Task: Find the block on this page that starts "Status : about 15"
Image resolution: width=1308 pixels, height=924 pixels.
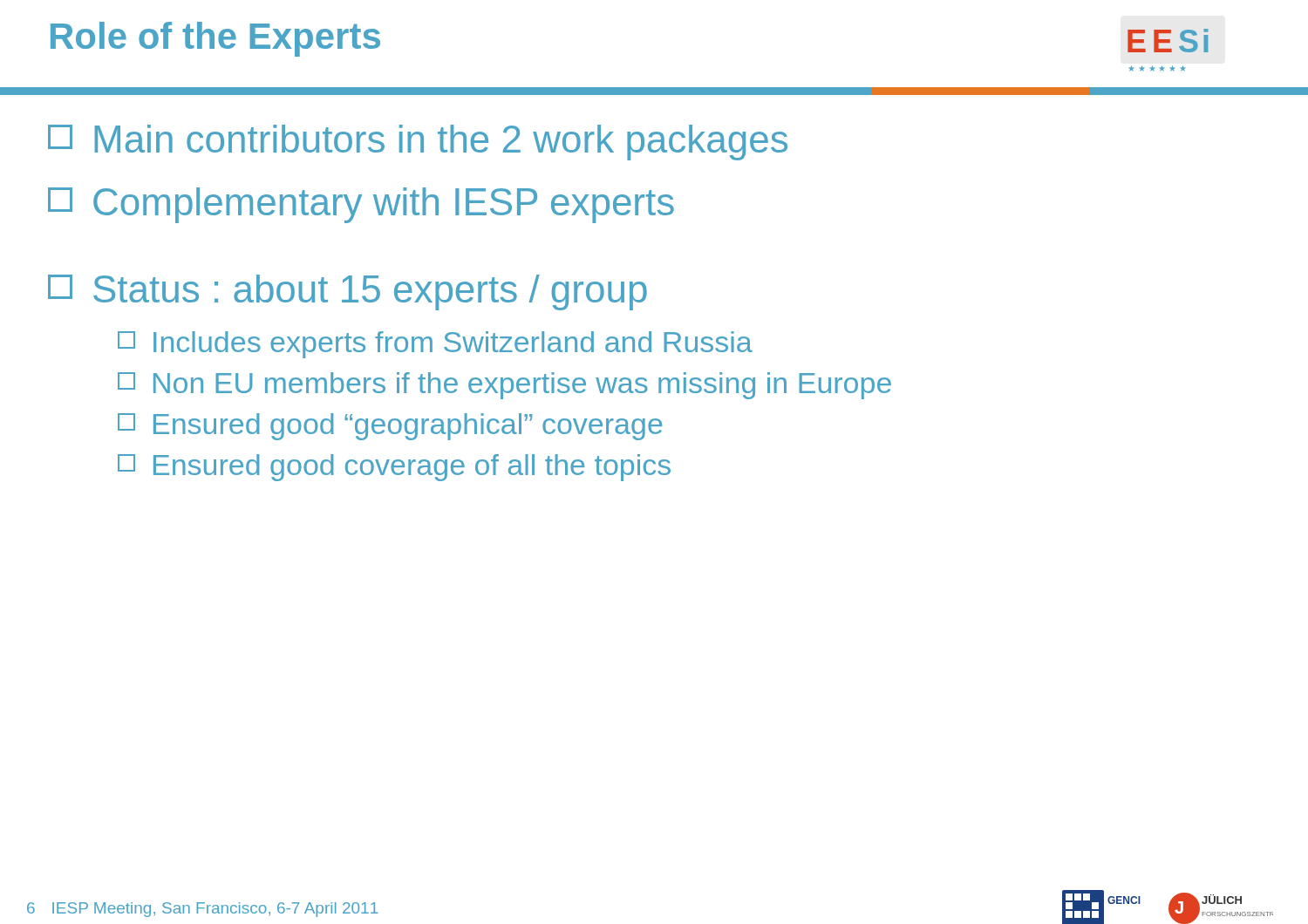Action: [x=348, y=289]
